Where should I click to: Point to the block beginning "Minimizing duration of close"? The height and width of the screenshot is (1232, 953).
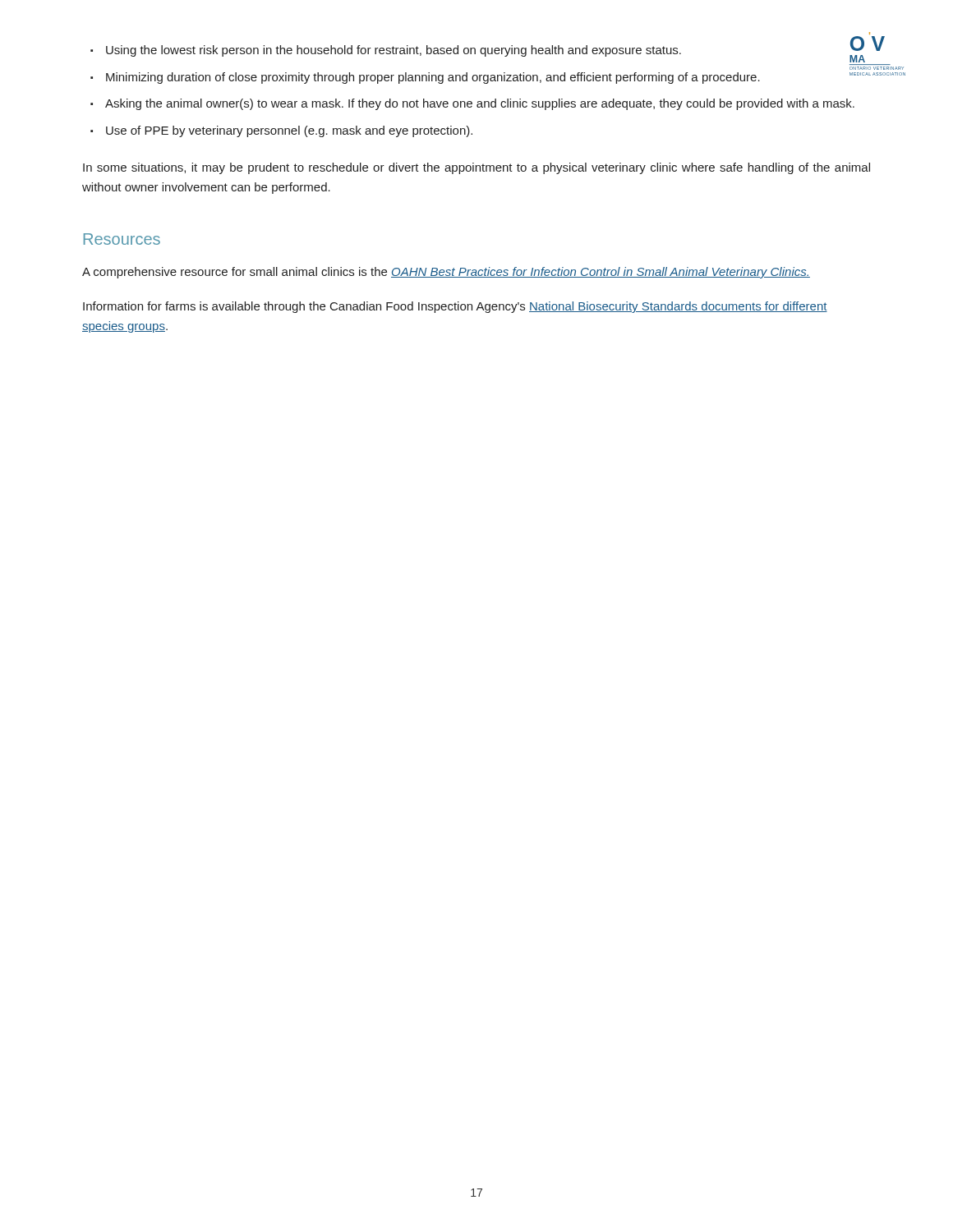click(x=433, y=76)
